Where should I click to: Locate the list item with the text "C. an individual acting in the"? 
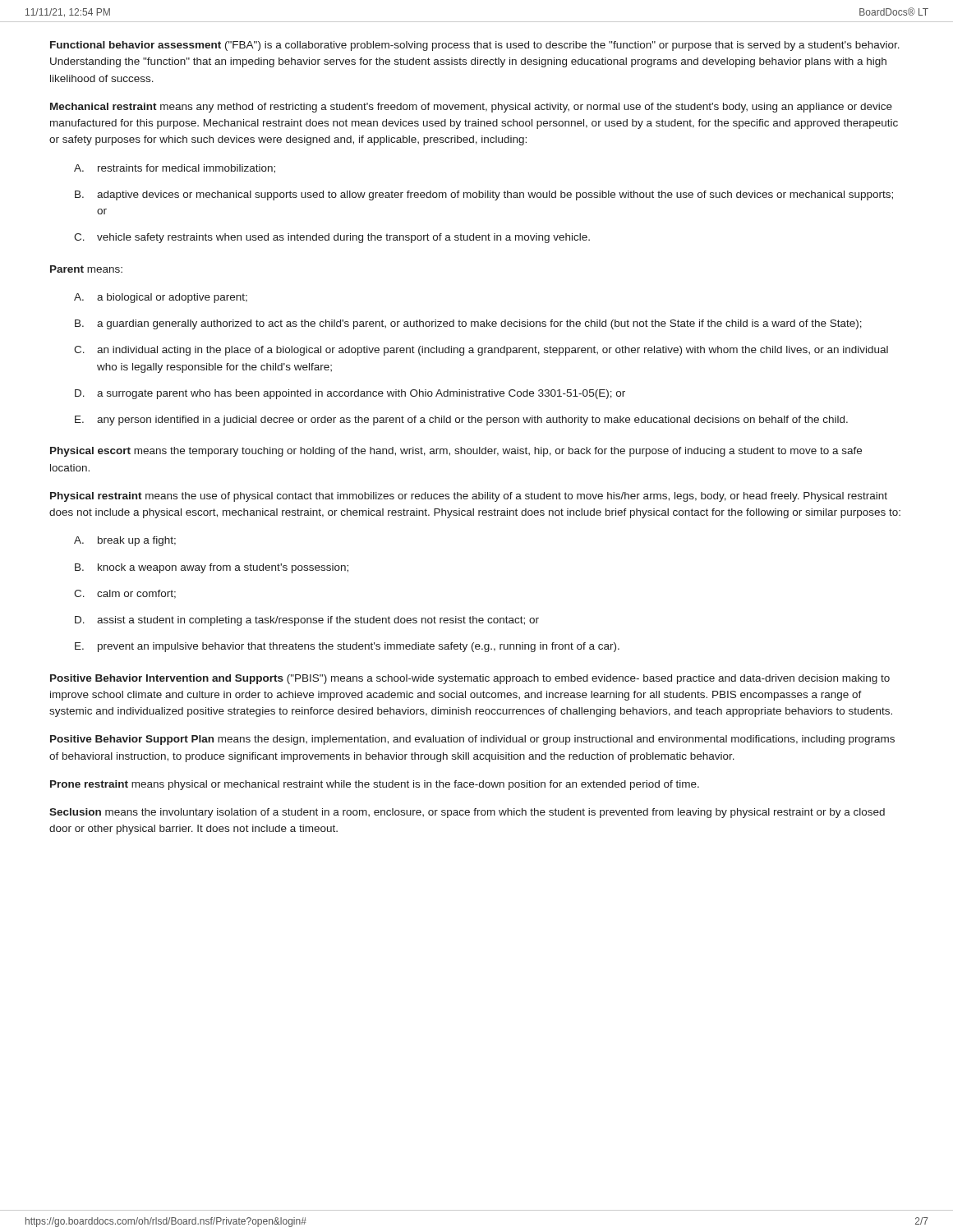pos(489,359)
